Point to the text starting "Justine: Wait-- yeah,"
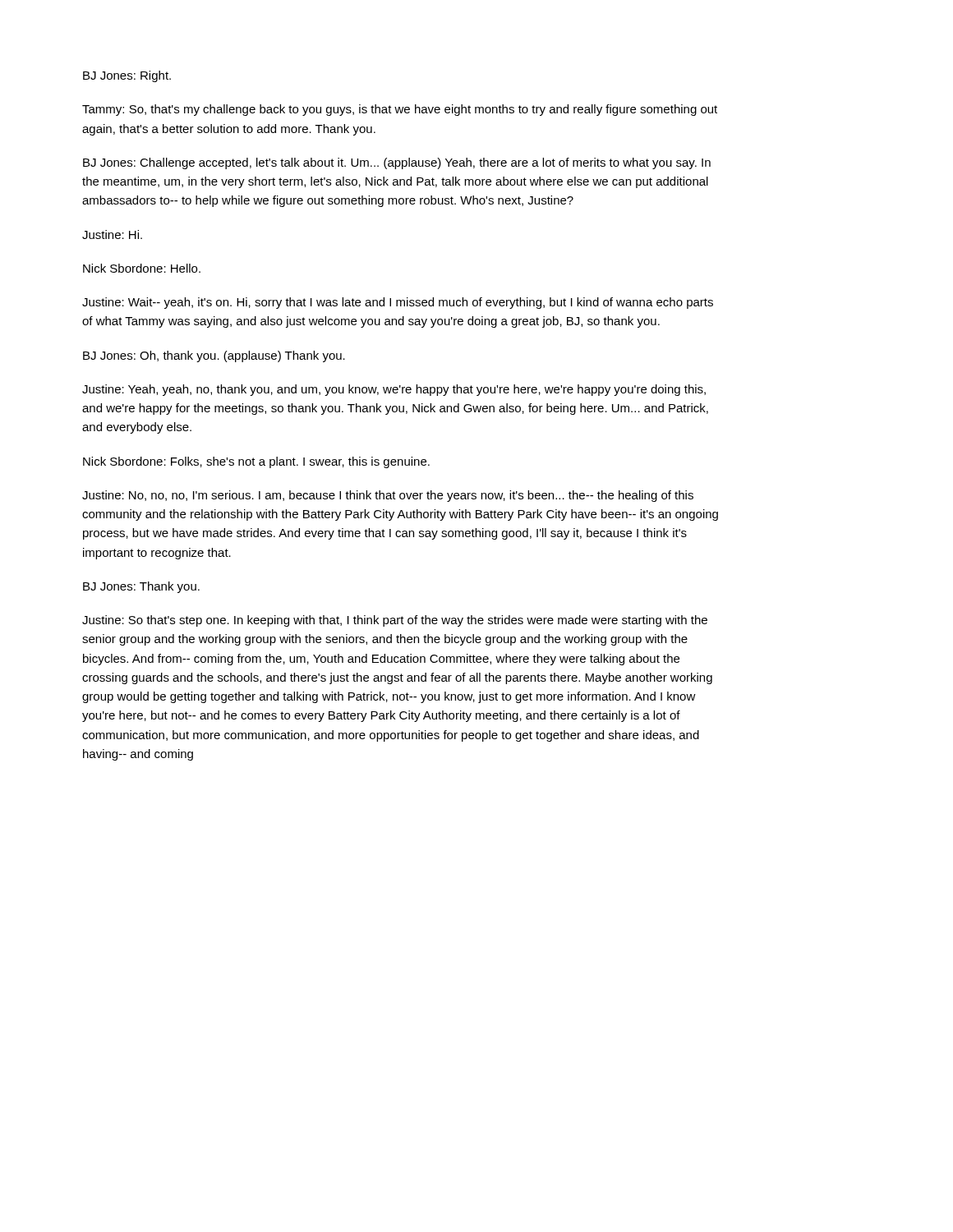Screen dimensions: 1232x953 (x=398, y=311)
